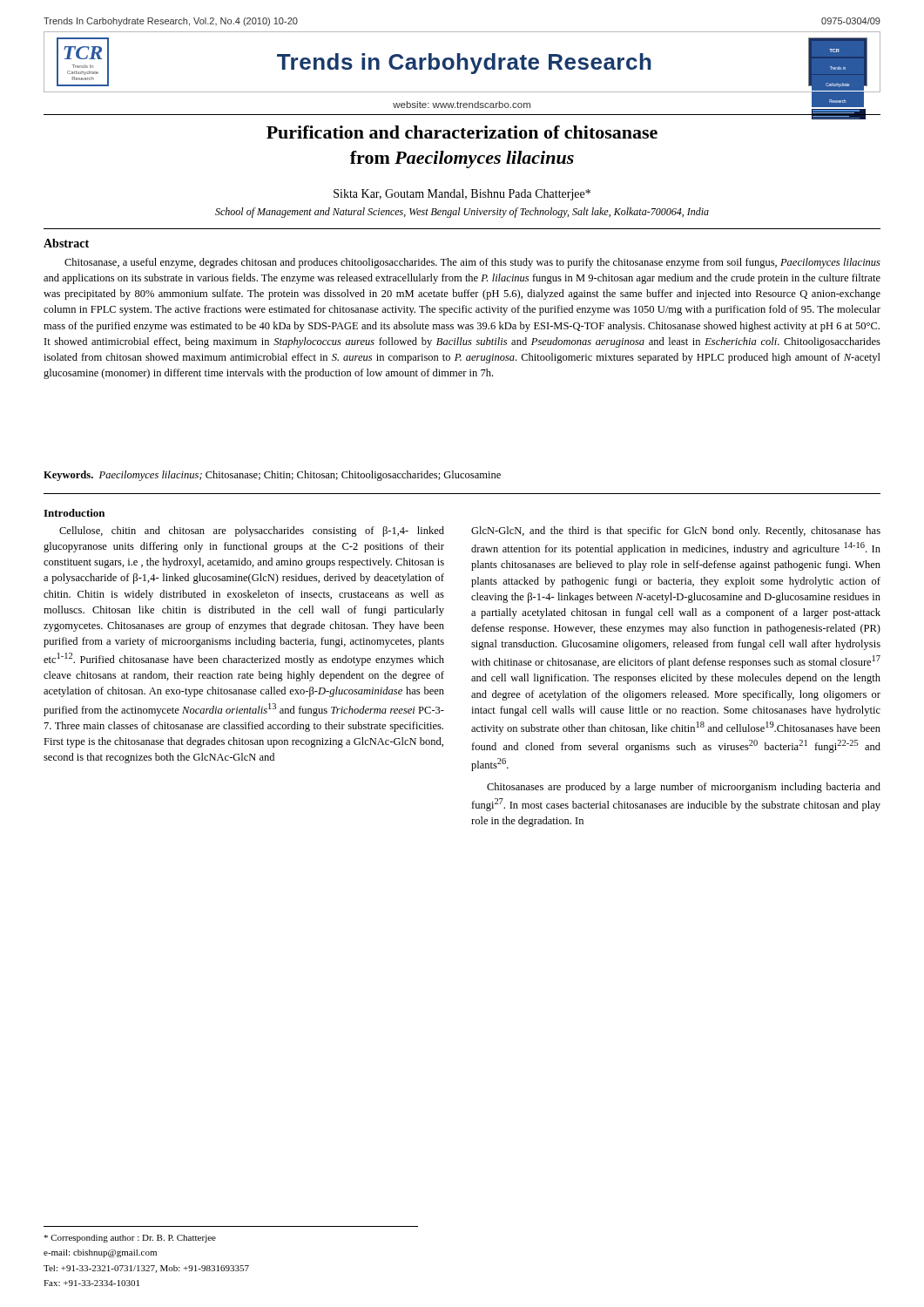This screenshot has height=1307, width=924.
Task: Point to the passage starting "Sikta Kar, Goutam Mandal, Bishnu"
Action: click(x=462, y=194)
